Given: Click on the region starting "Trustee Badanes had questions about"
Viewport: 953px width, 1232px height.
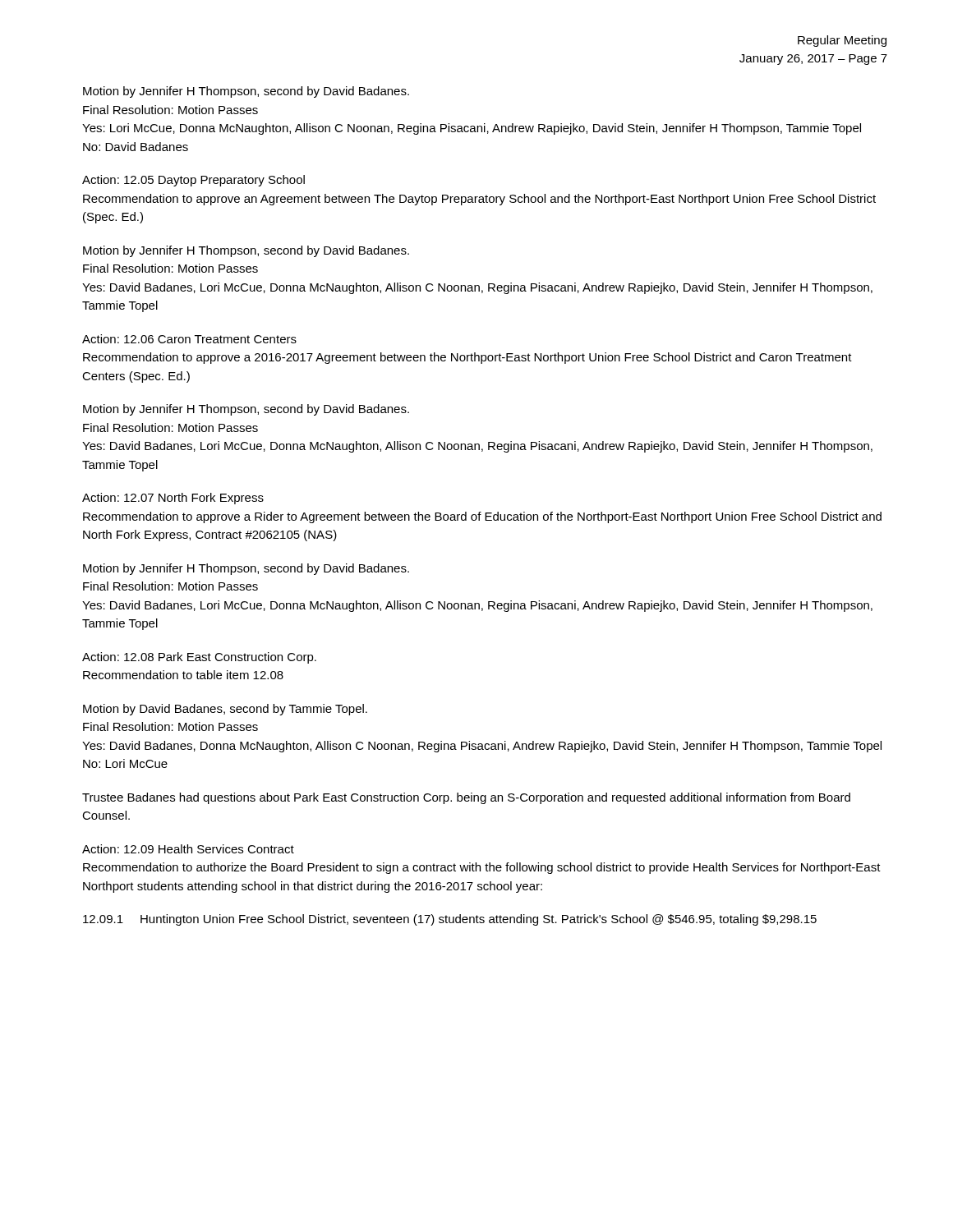Looking at the screenshot, I should pos(485,807).
